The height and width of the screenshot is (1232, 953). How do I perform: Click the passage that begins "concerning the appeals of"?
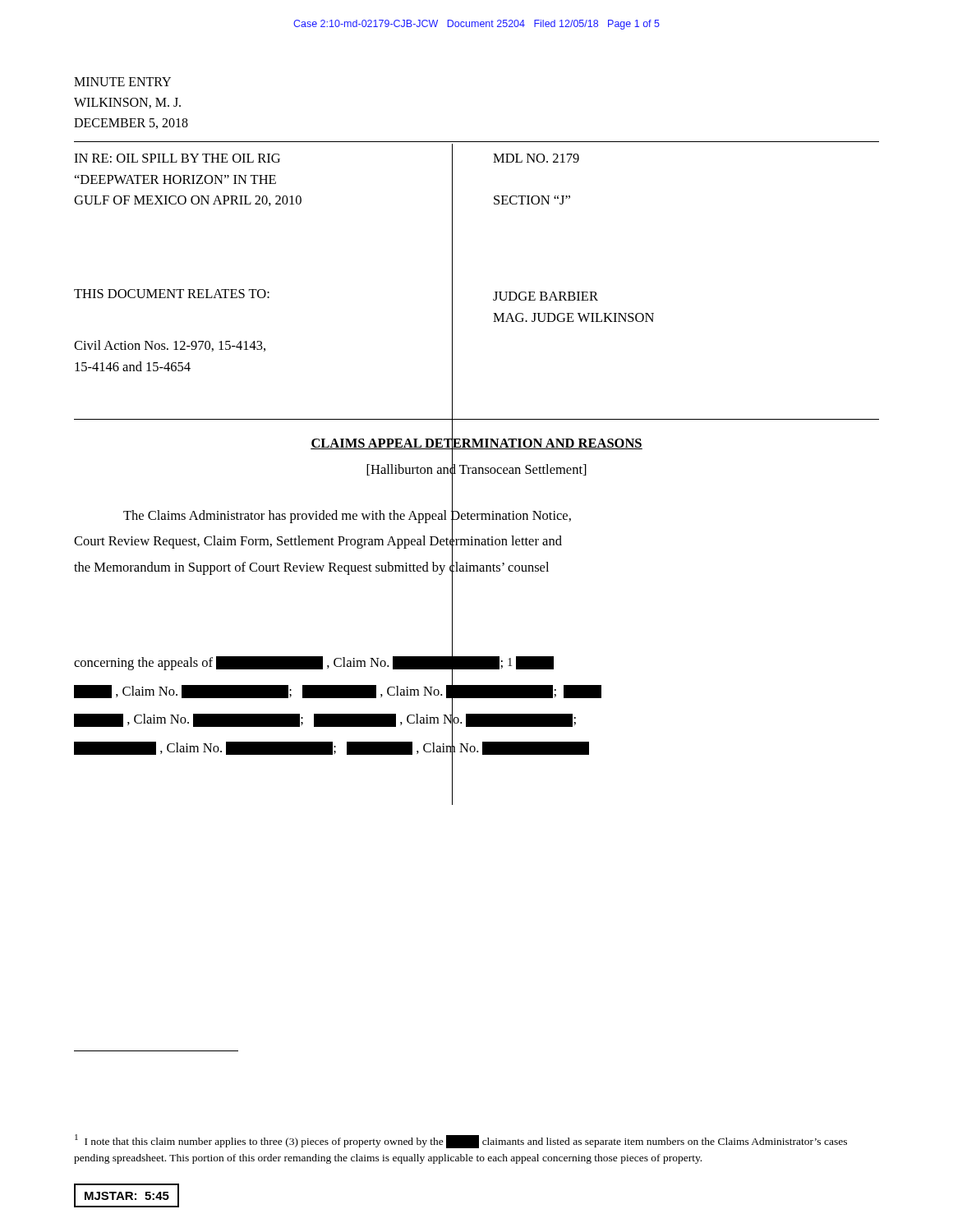(476, 706)
